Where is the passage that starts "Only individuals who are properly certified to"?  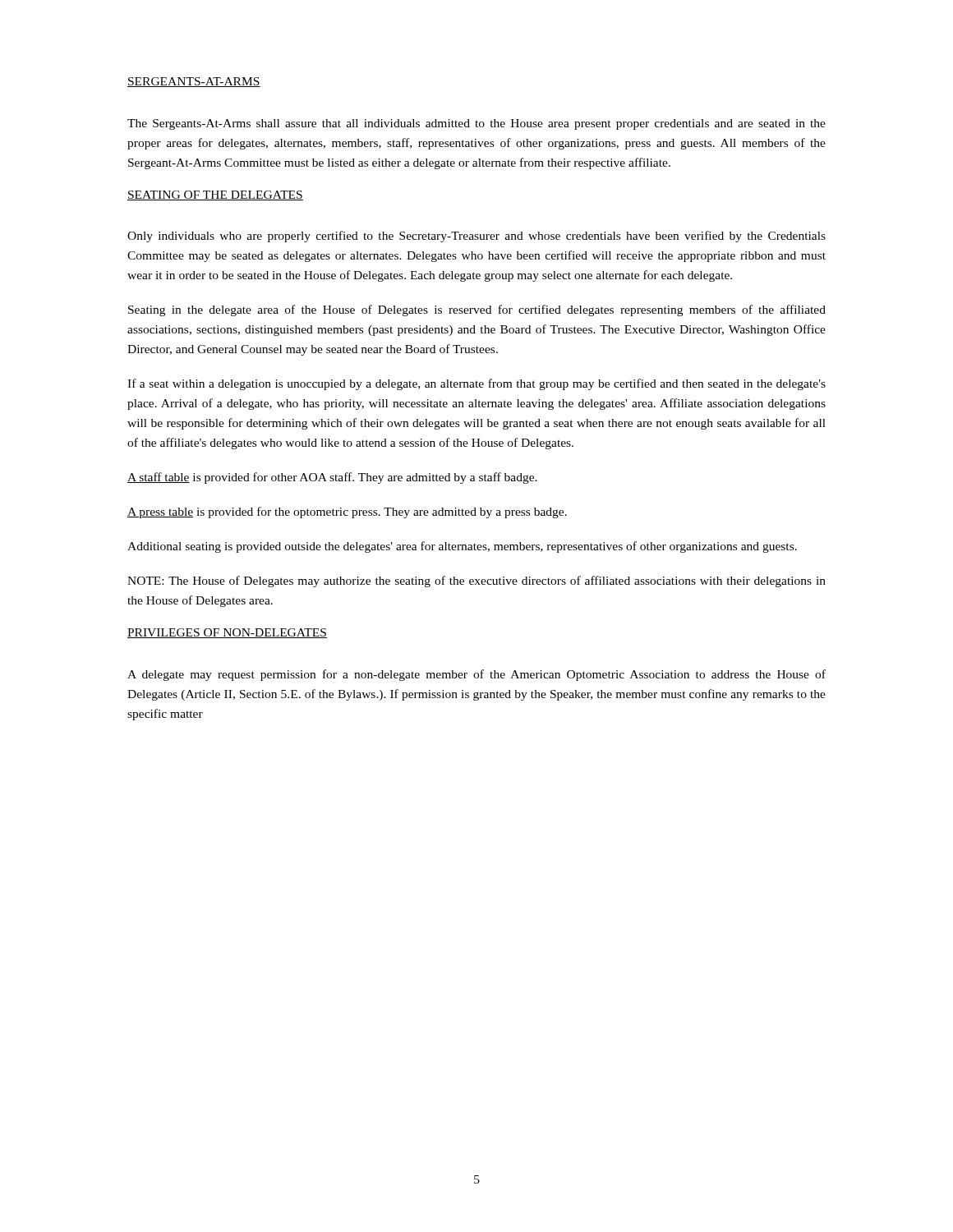[476, 256]
